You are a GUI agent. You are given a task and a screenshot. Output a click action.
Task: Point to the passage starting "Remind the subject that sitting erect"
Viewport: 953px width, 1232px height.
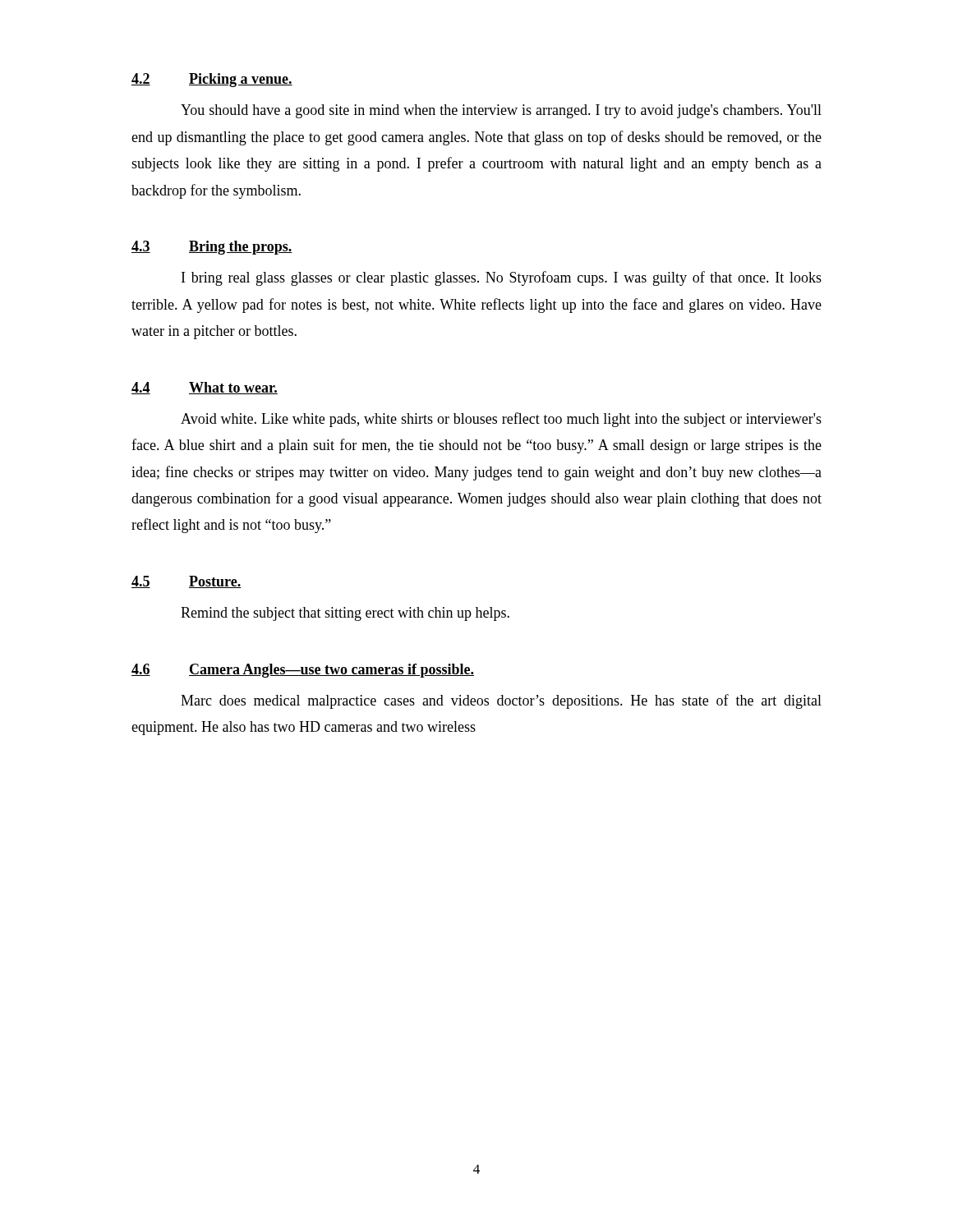click(345, 613)
